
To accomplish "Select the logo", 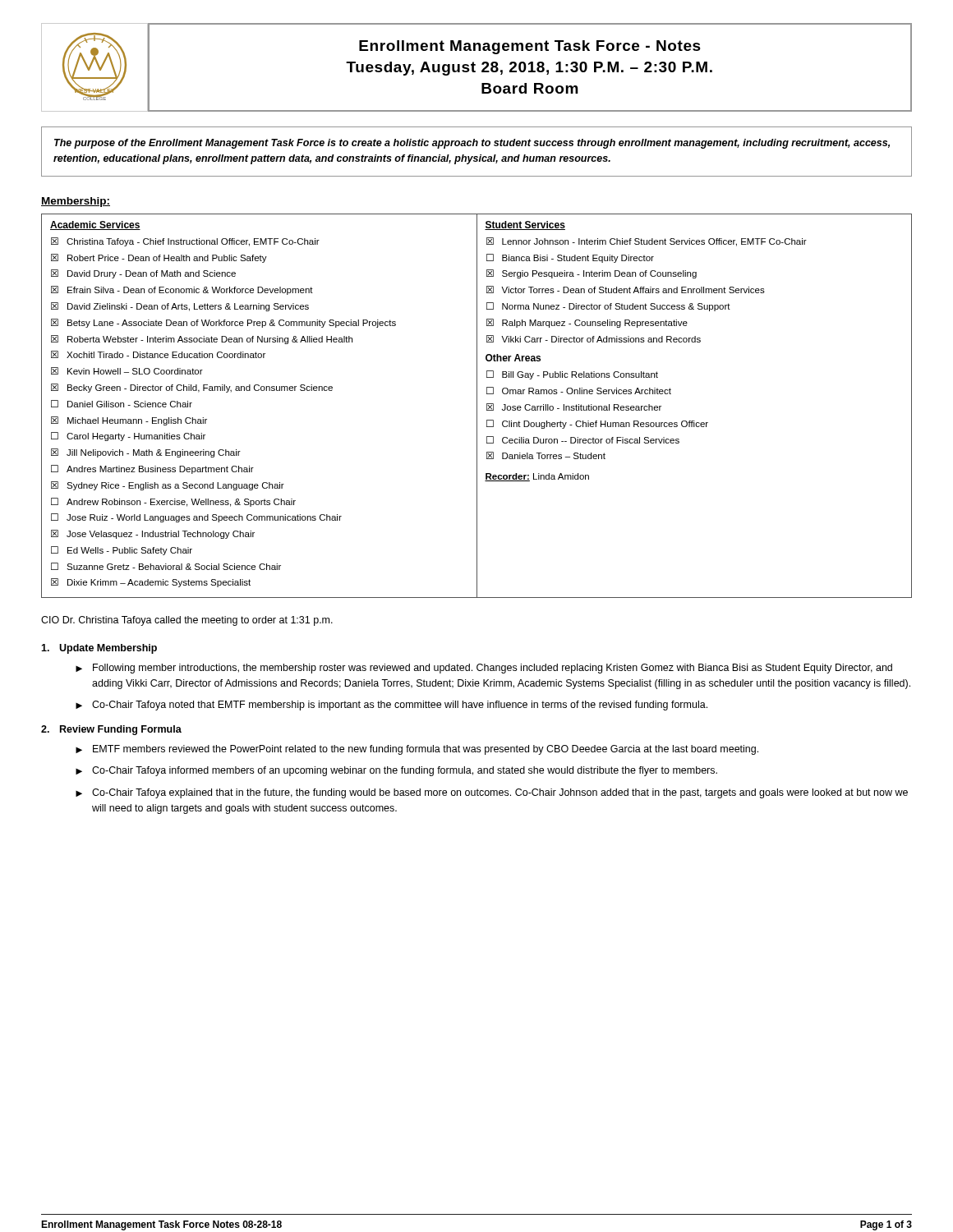I will (x=94, y=67).
